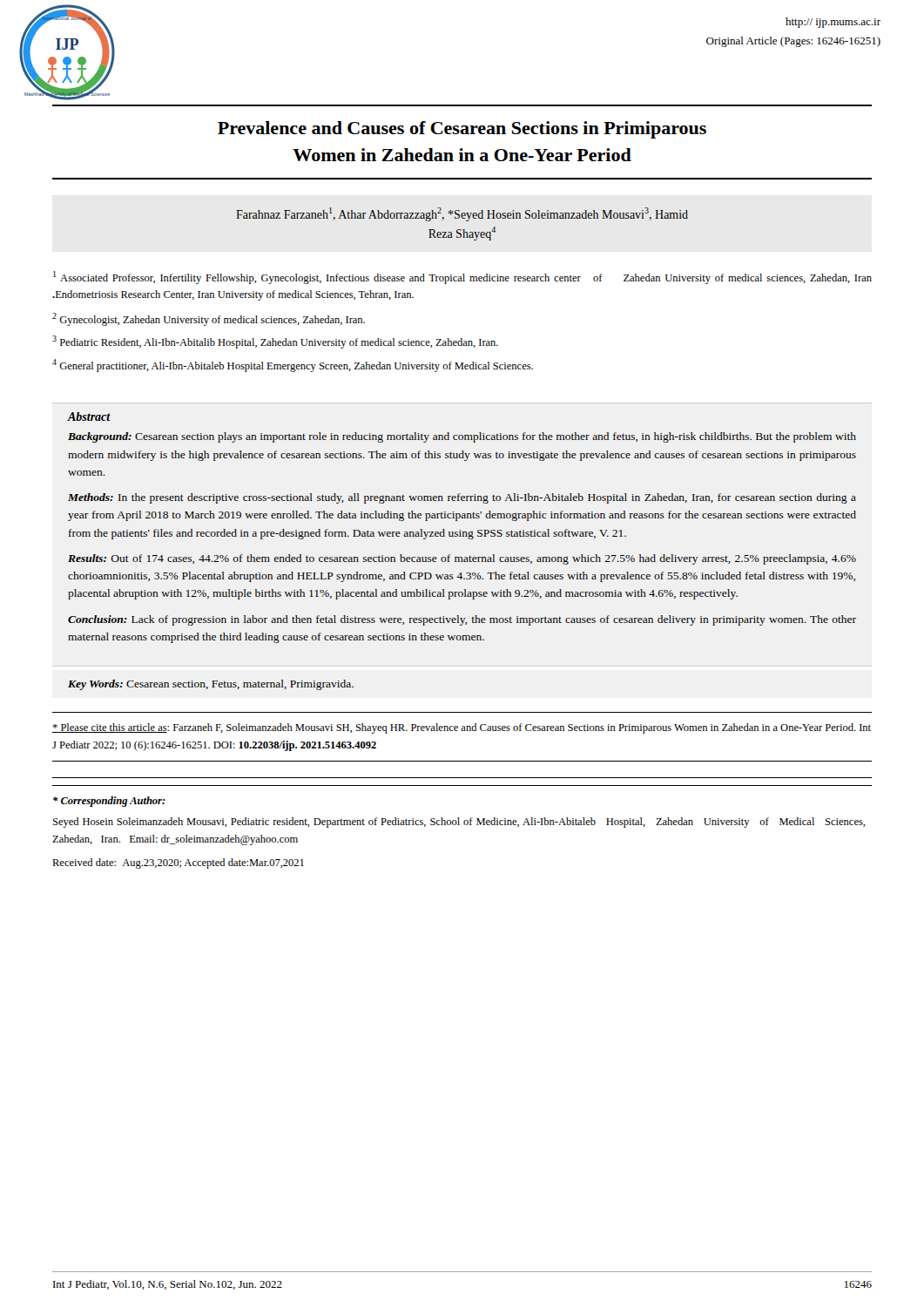
Task: Locate the block of text that opens with "Corresponding Author: Seyed Hosein Soleimanzadeh Mousavi, Pediatric resident,"
Action: coord(462,832)
